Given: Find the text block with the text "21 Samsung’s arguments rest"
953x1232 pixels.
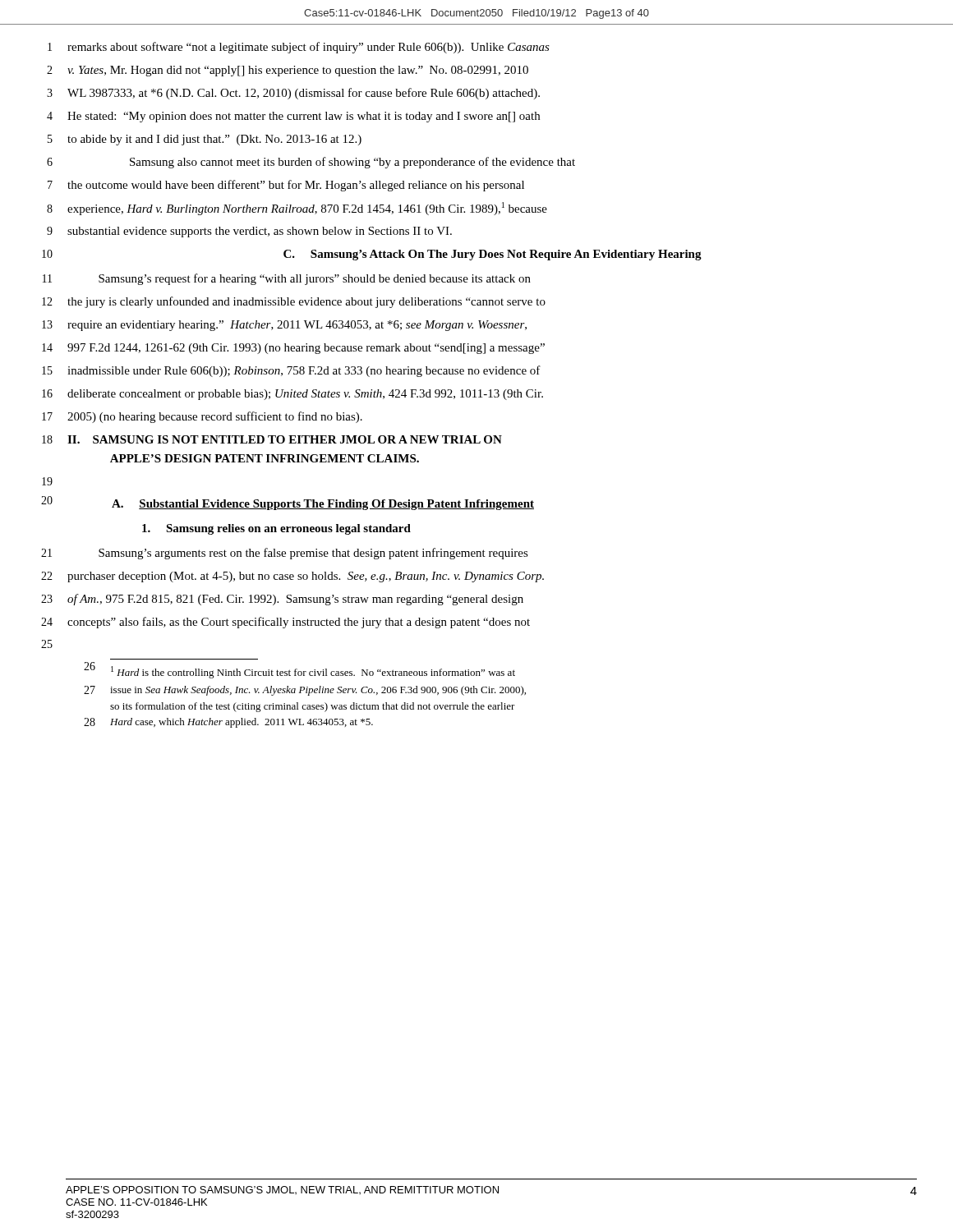Looking at the screenshot, I should tap(470, 590).
